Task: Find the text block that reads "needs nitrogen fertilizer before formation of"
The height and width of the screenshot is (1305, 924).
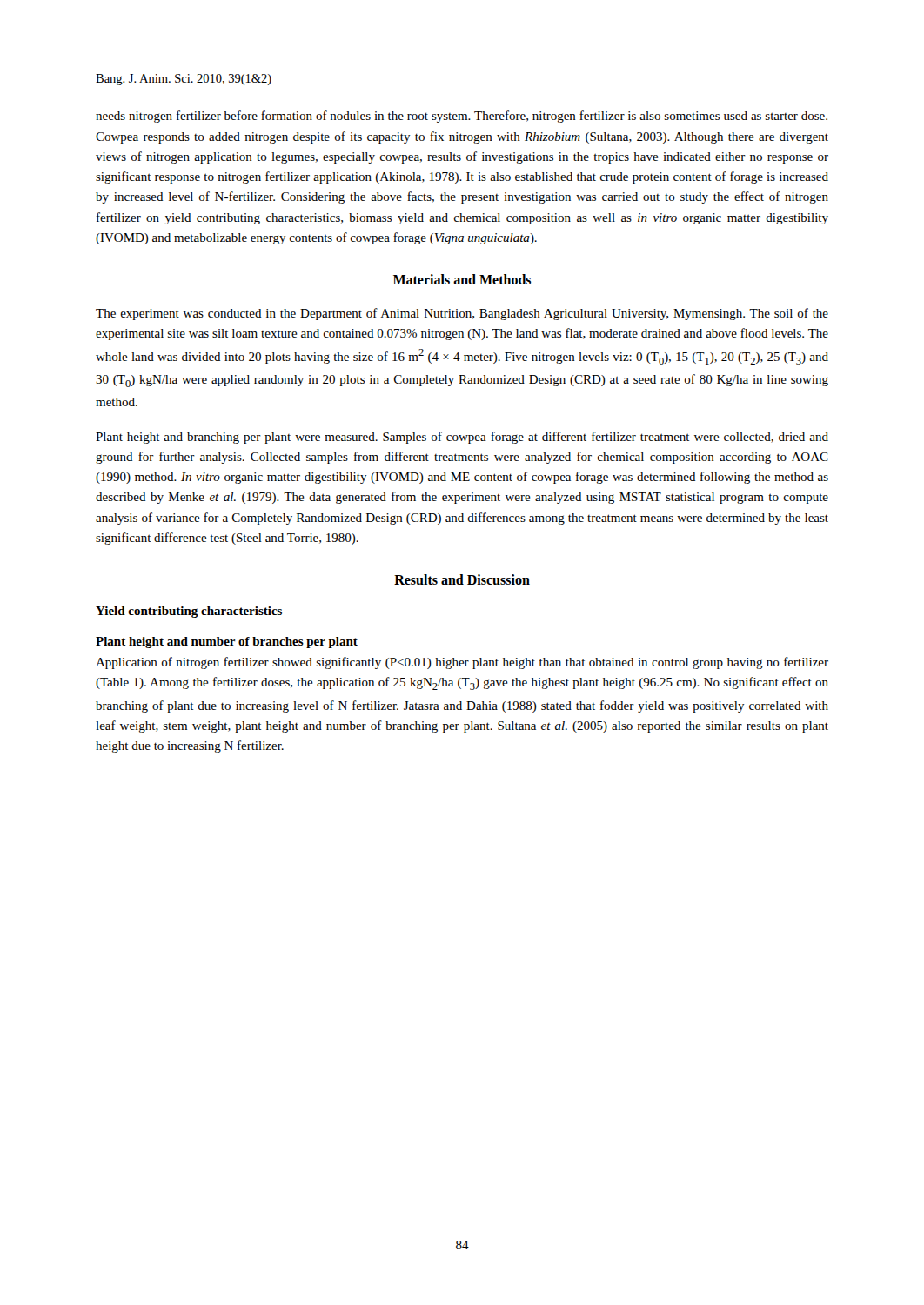Action: click(x=462, y=177)
